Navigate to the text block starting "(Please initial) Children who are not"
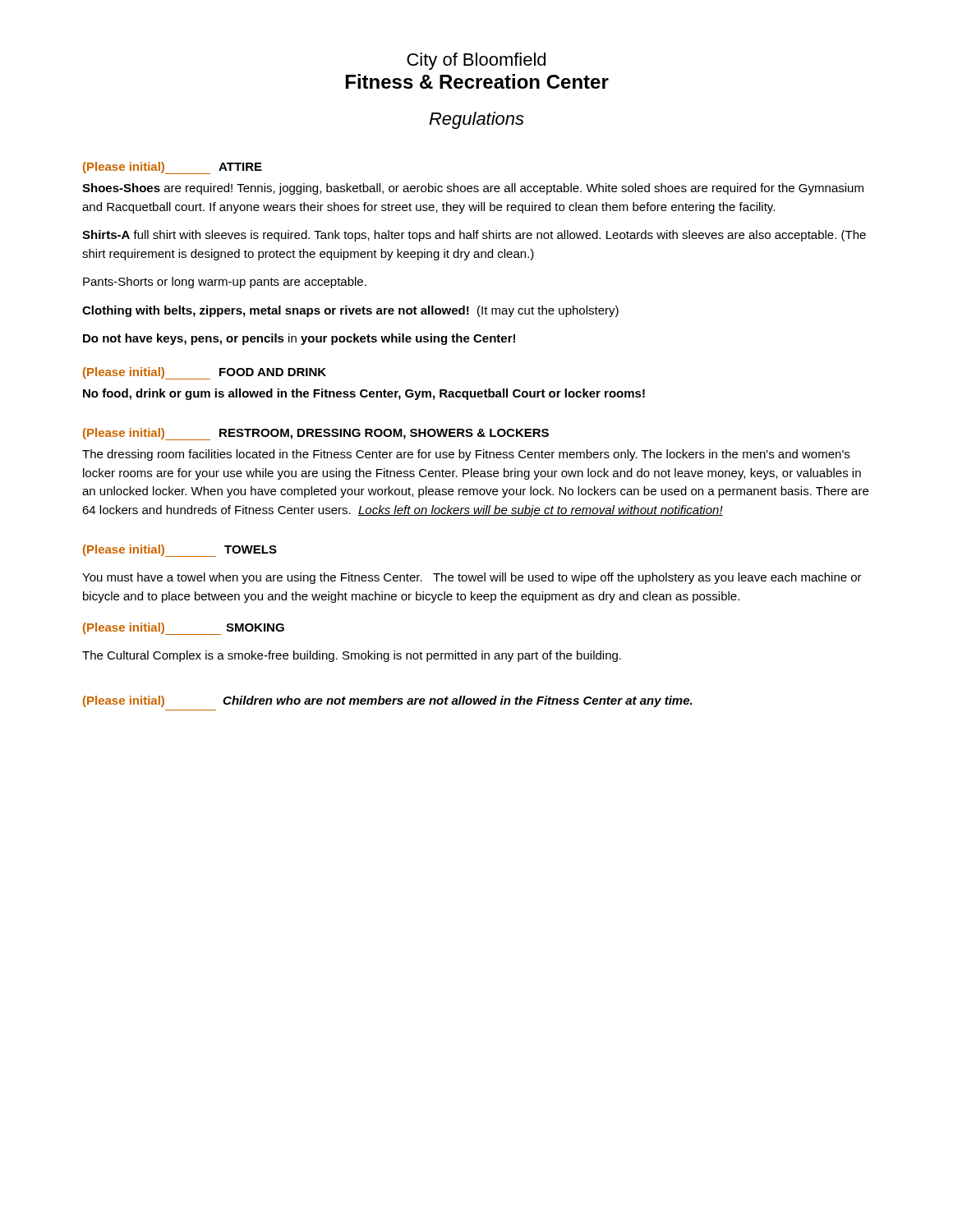953x1232 pixels. pos(388,701)
